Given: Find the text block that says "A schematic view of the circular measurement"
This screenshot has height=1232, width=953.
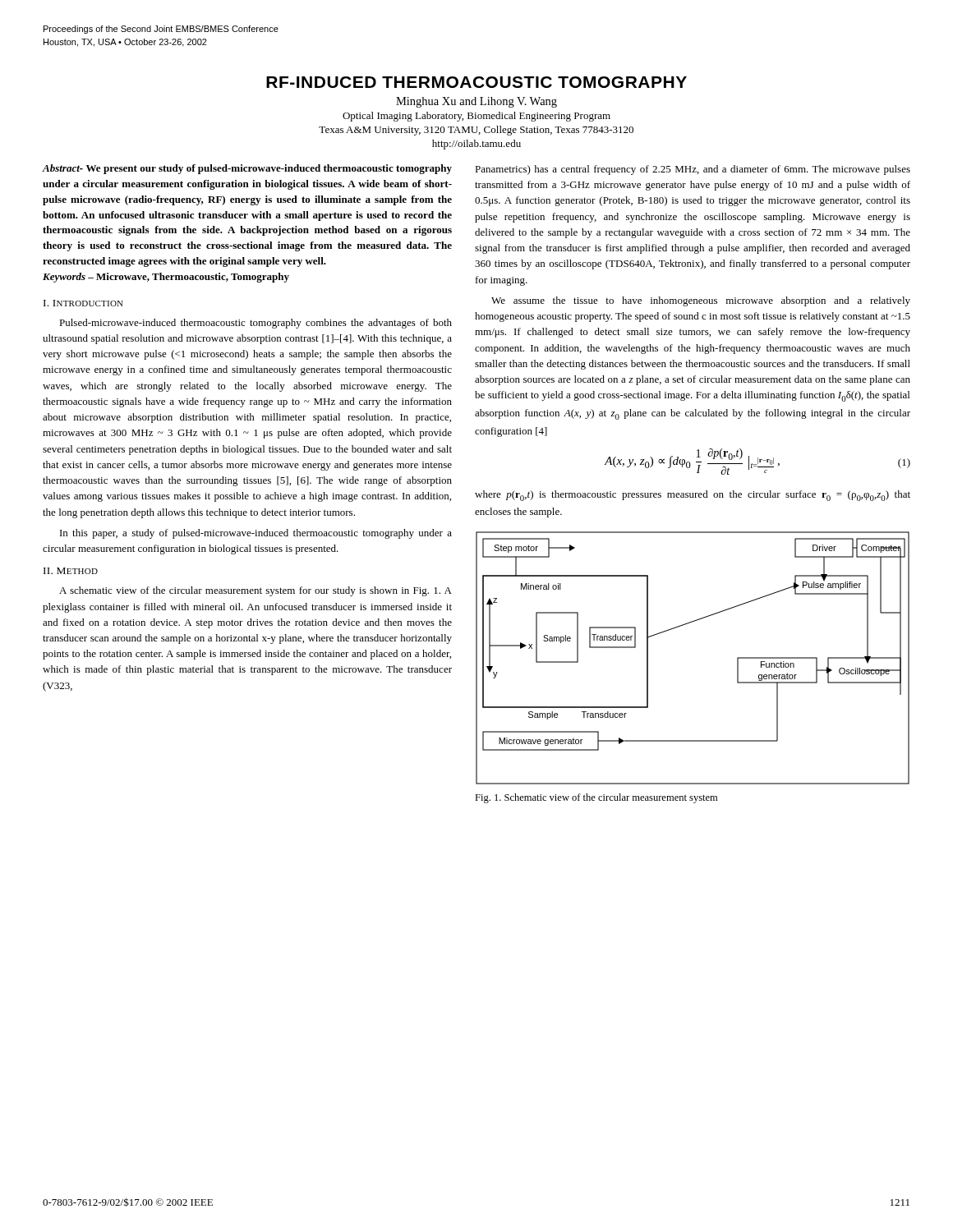Looking at the screenshot, I should pos(247,638).
